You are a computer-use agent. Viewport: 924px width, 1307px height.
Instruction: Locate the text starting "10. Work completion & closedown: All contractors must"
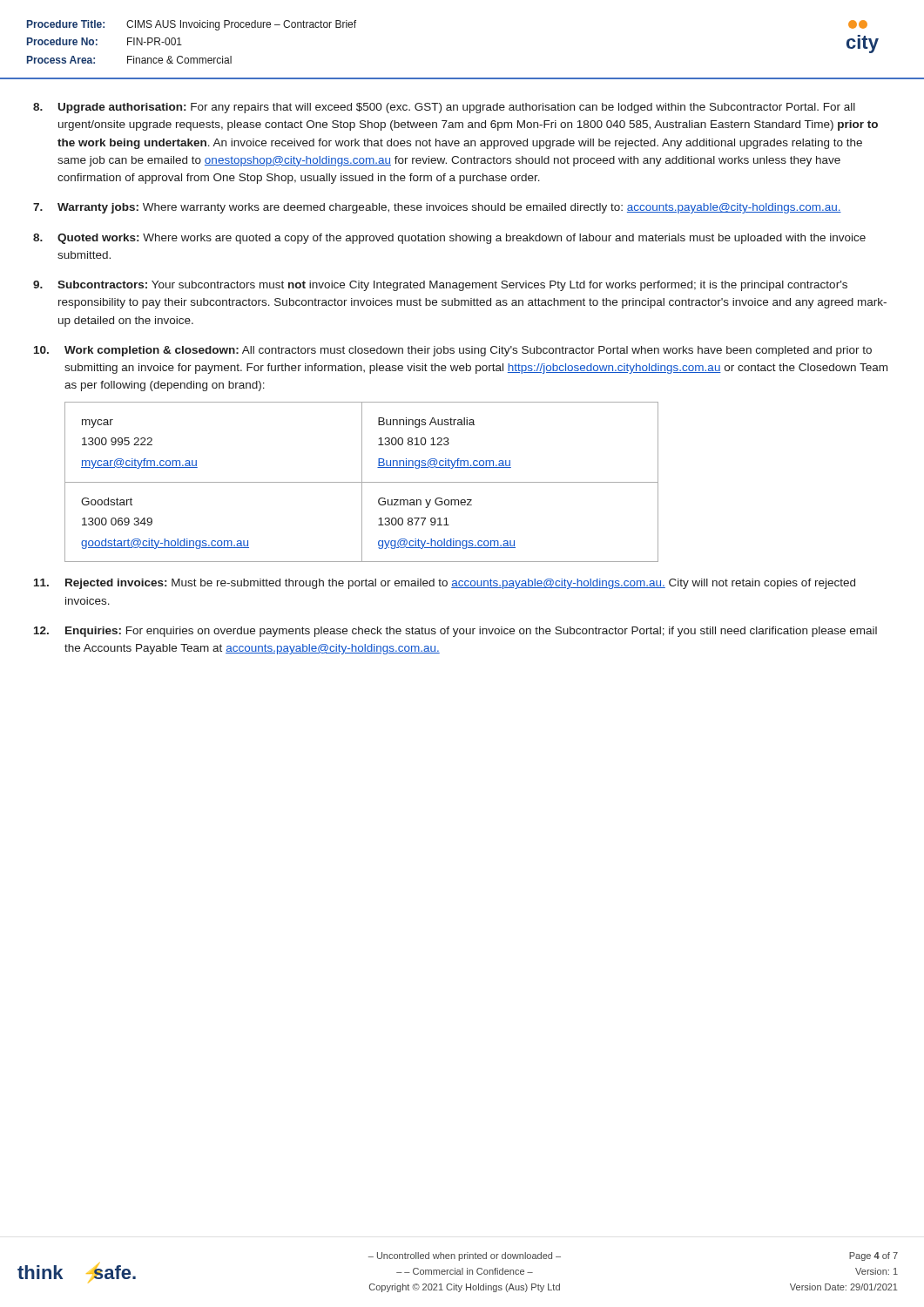pyautogui.click(x=462, y=368)
